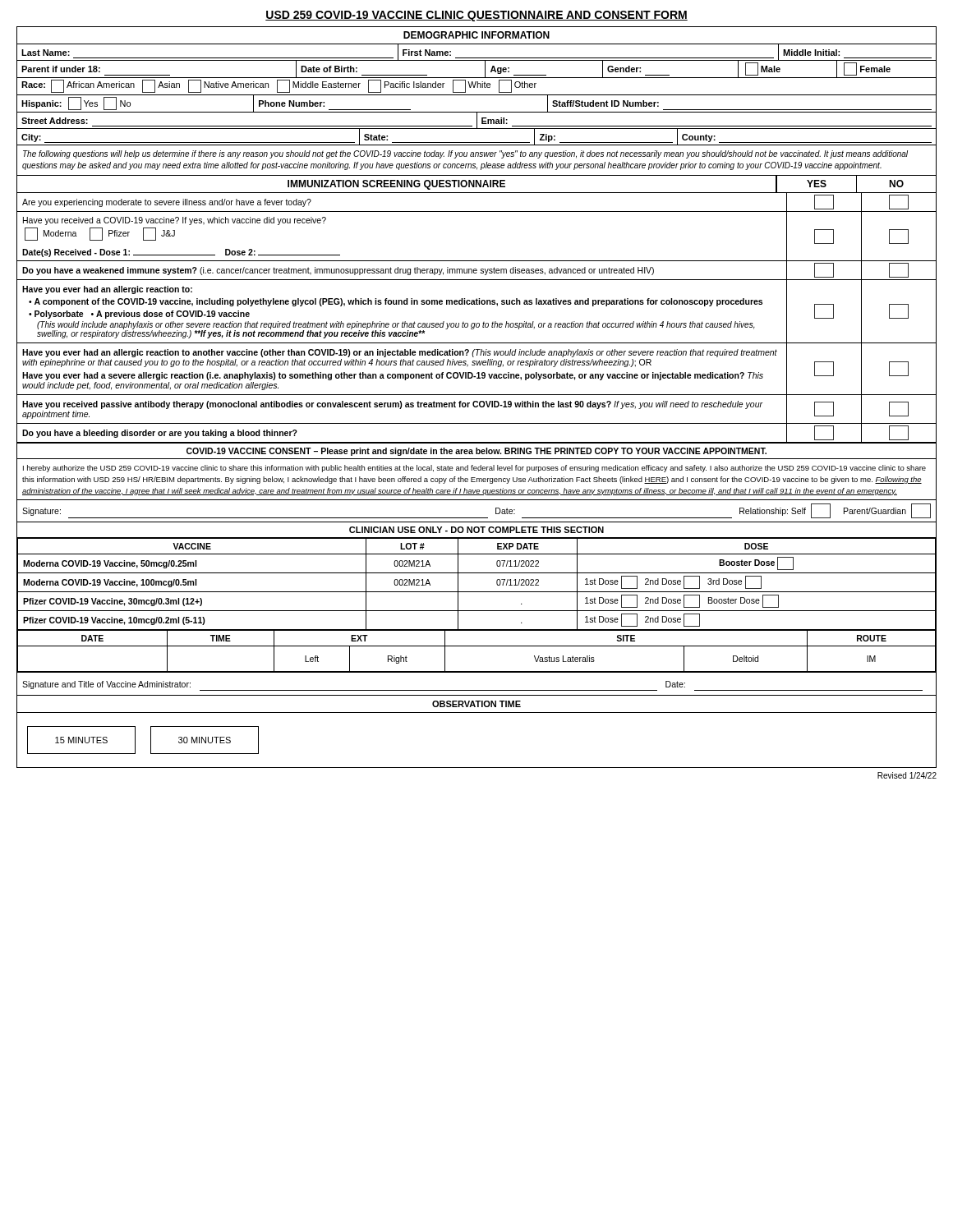Find the title that reads "USD 259 COVID-19 VACCINE"
This screenshot has width=953, height=1232.
tap(476, 15)
